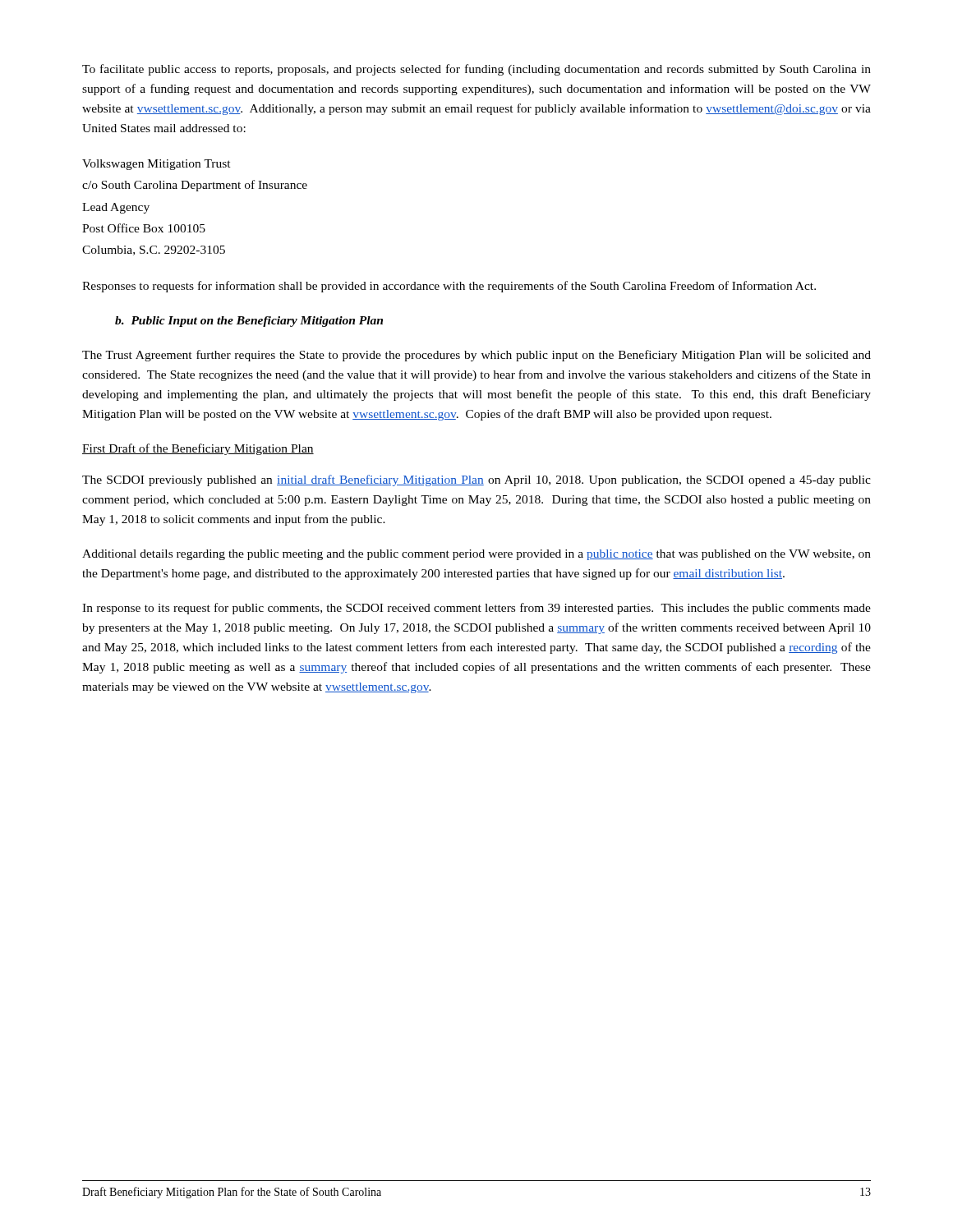Click the passage that begins "To facilitate public access to"
The width and height of the screenshot is (953, 1232).
(x=476, y=98)
